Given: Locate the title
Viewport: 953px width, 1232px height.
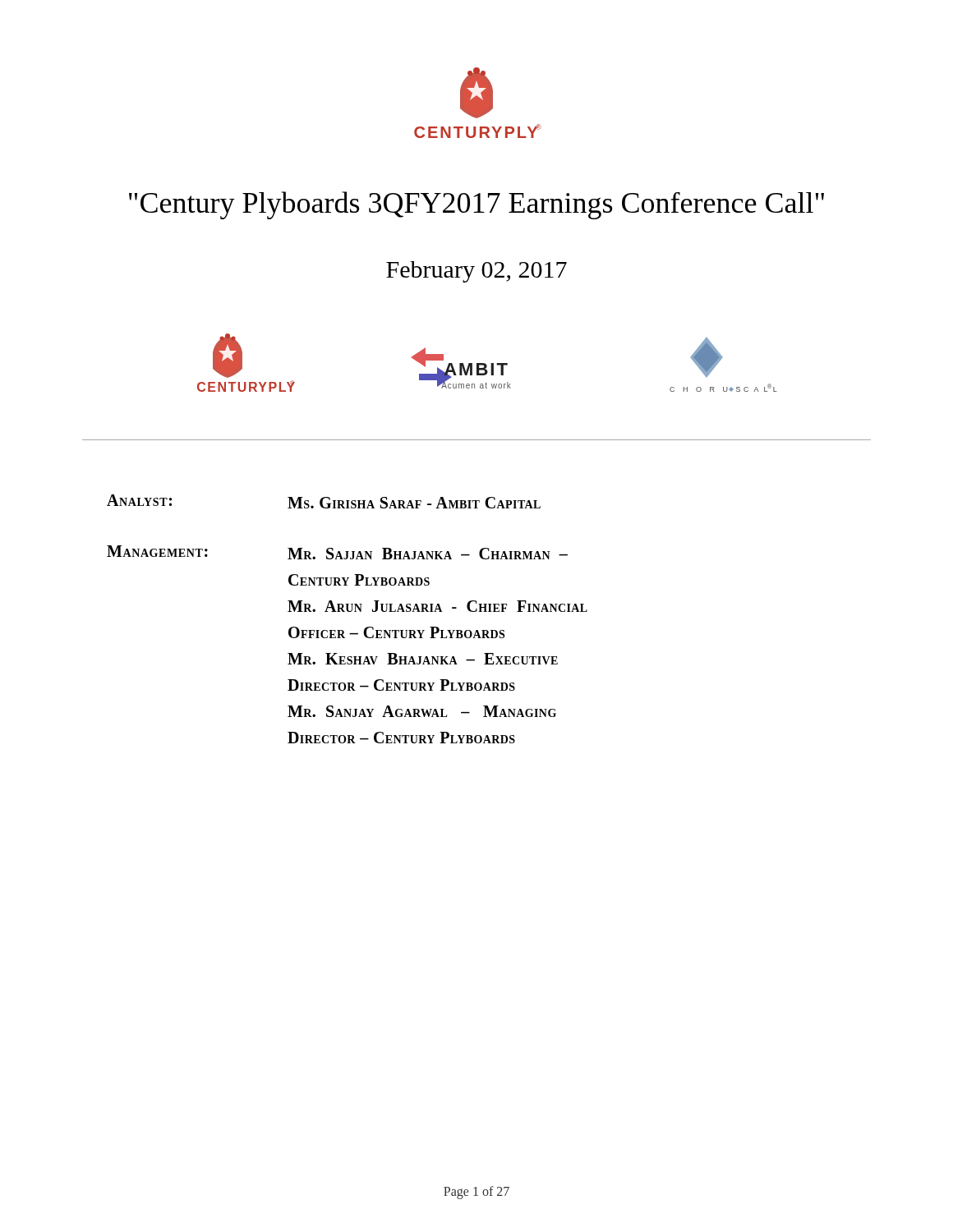Looking at the screenshot, I should [476, 203].
